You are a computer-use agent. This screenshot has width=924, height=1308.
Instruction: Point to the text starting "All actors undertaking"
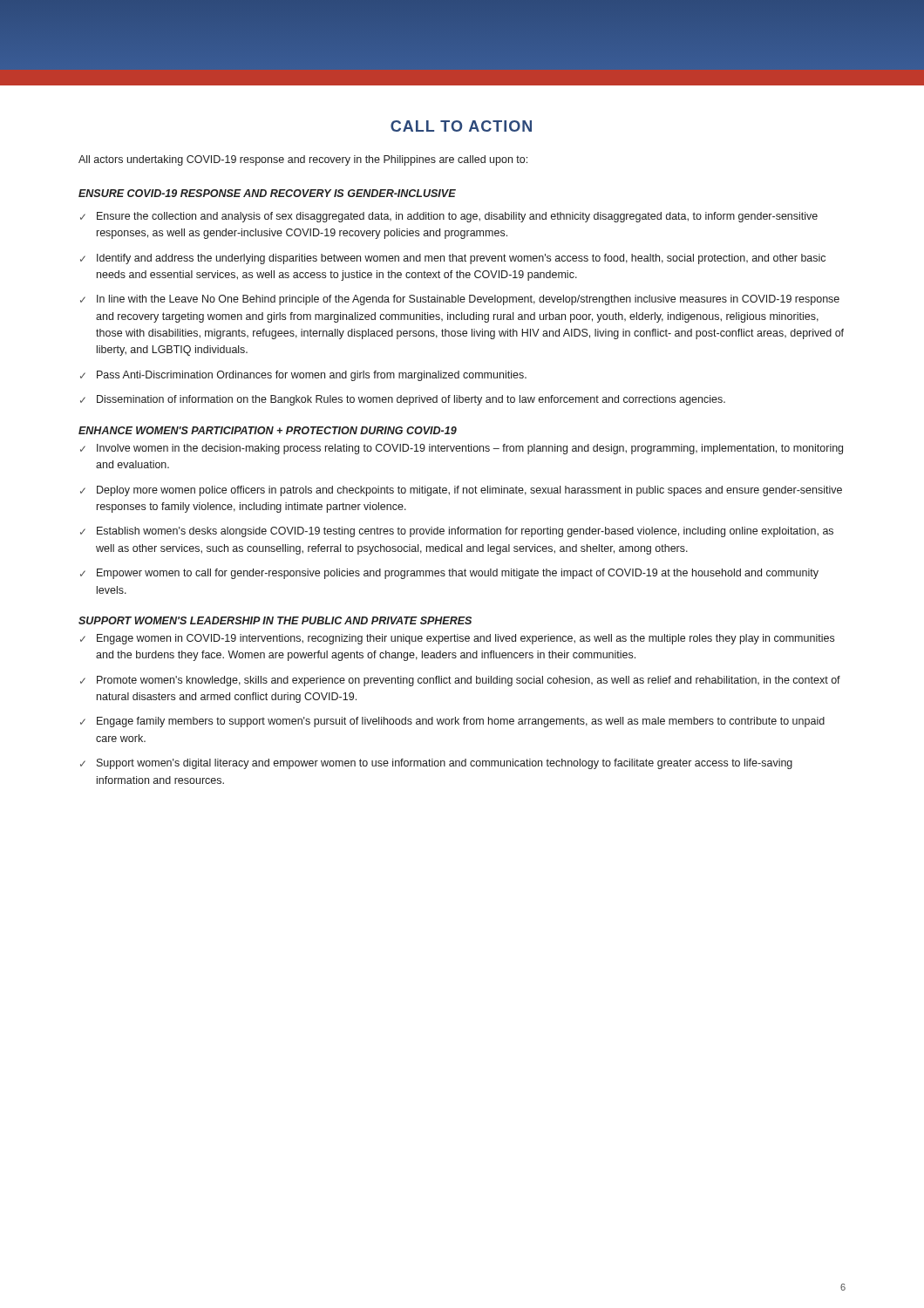tap(303, 160)
